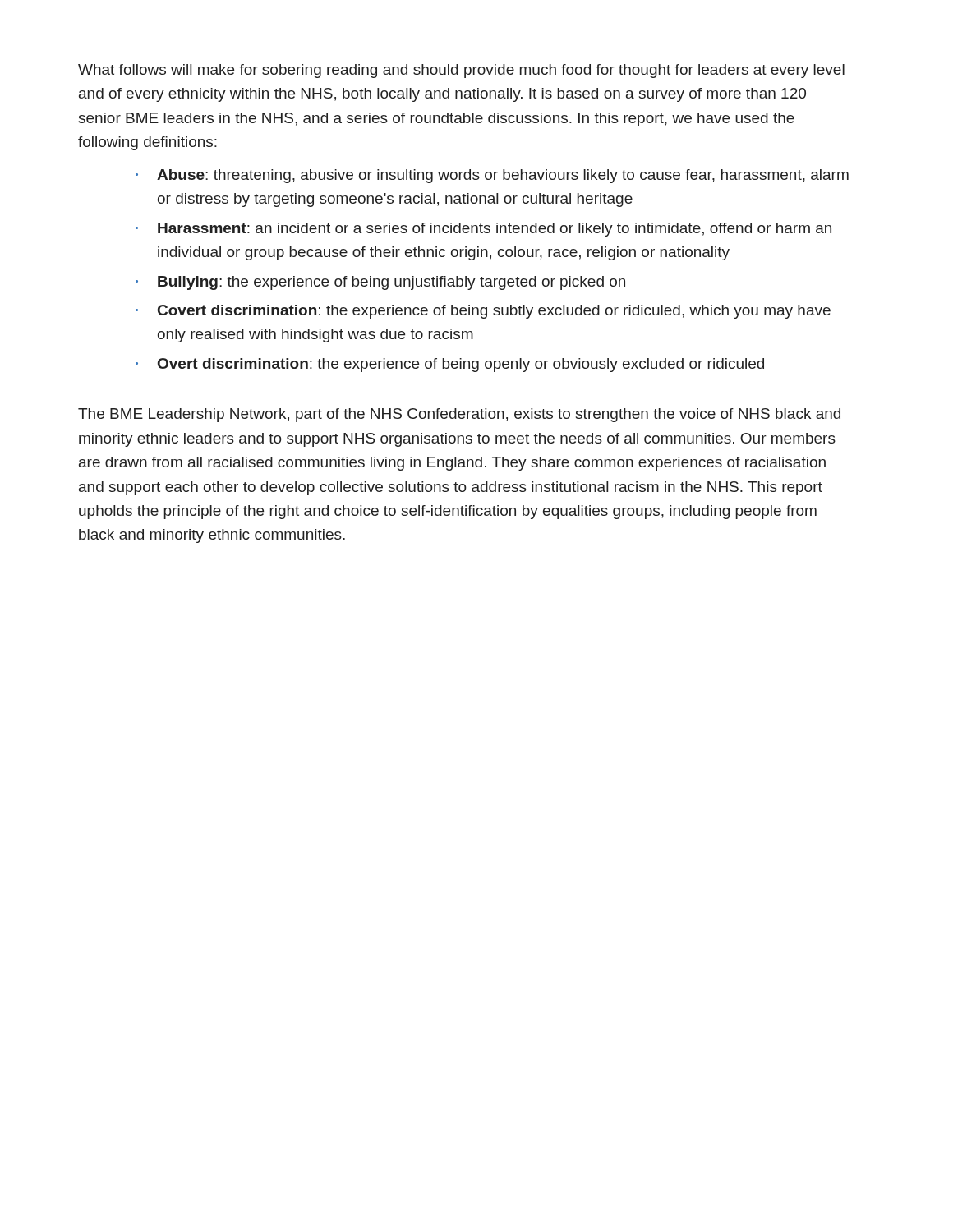Find the region starting "The BME Leadership Network,"
Image resolution: width=953 pixels, height=1232 pixels.
[460, 474]
